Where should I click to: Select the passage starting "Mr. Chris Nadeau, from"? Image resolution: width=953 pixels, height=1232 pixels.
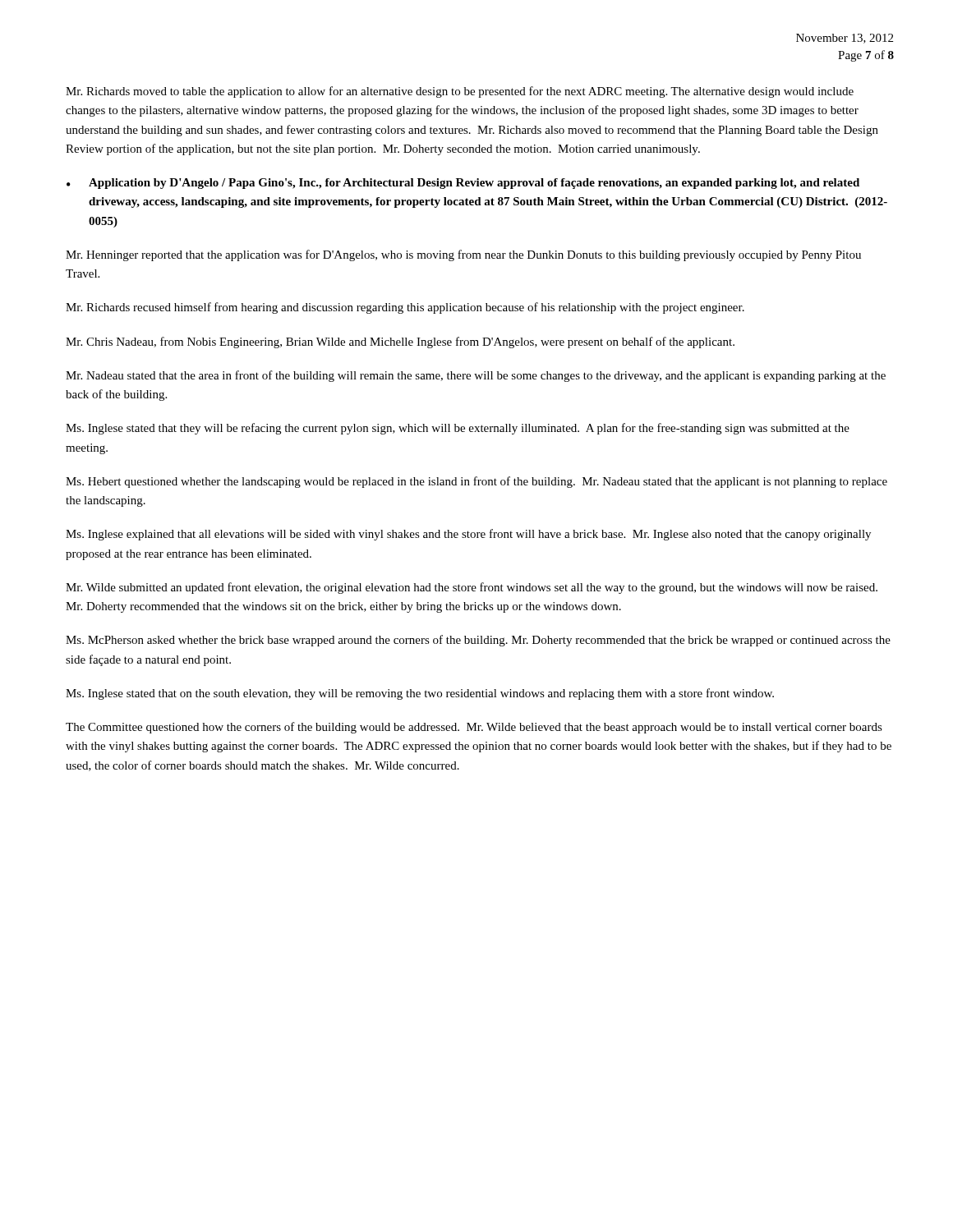pyautogui.click(x=400, y=341)
